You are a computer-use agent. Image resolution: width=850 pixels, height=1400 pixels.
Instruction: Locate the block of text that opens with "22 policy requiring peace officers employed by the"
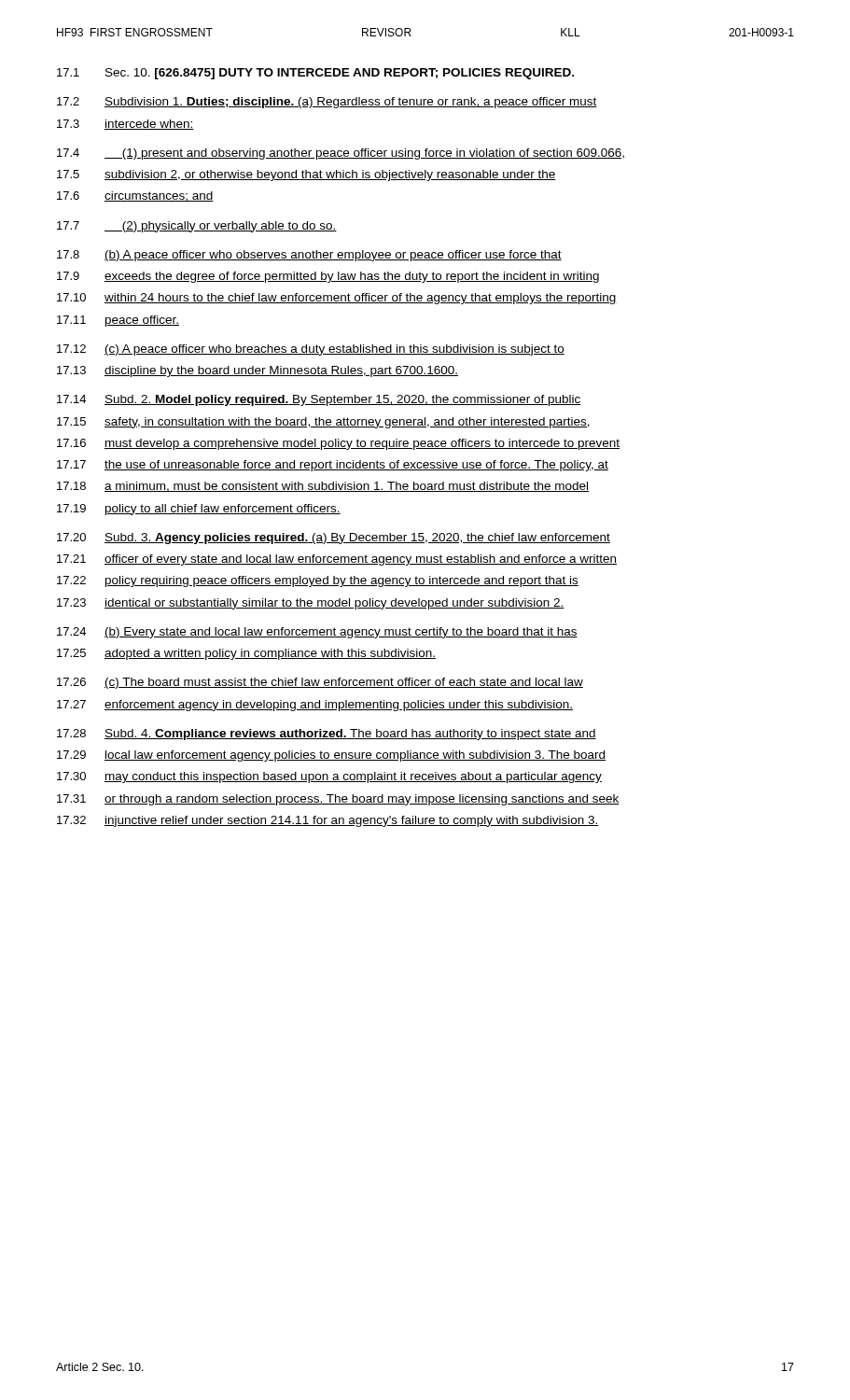tap(425, 581)
